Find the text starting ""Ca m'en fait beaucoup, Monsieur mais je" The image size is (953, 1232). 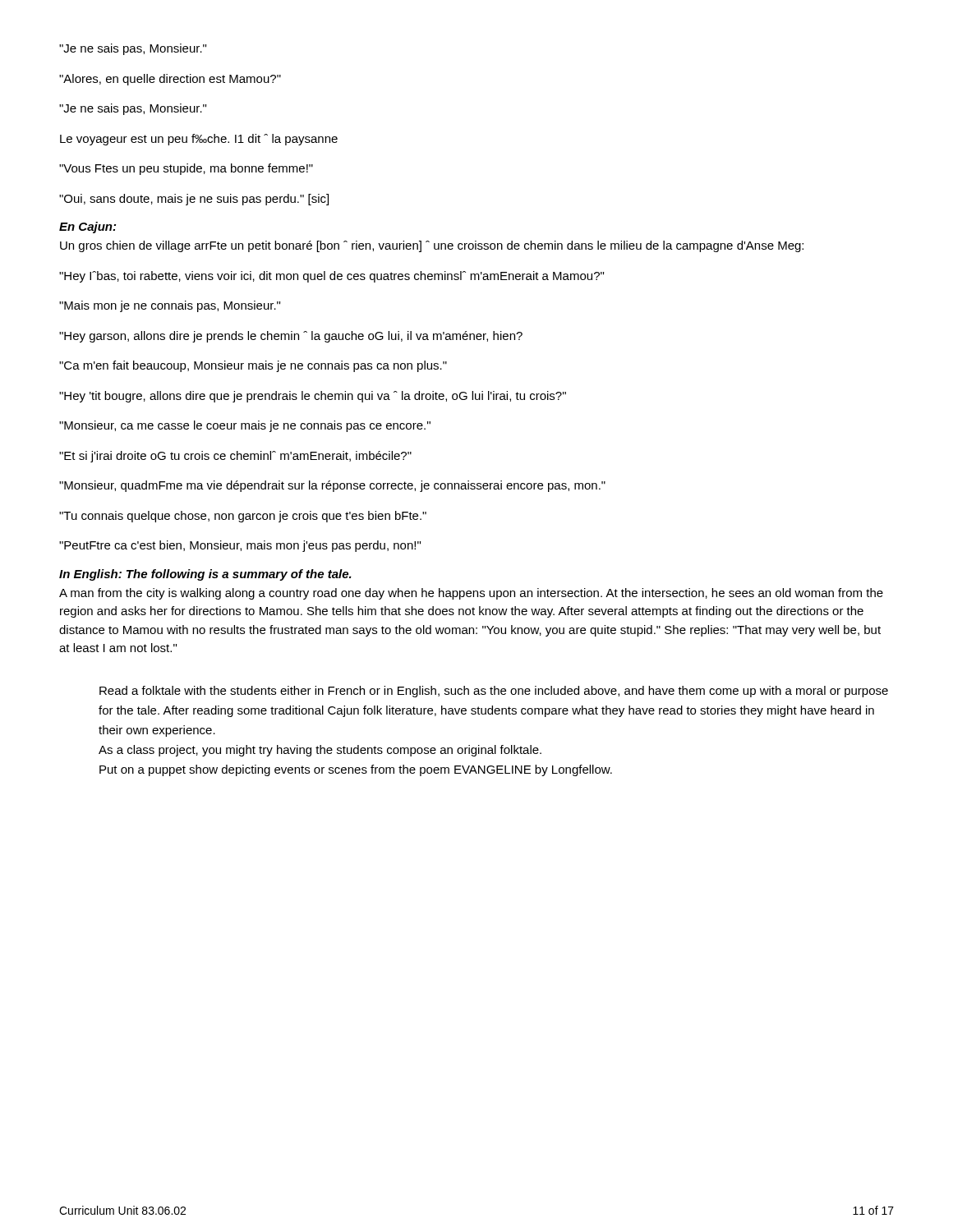[x=253, y=365]
